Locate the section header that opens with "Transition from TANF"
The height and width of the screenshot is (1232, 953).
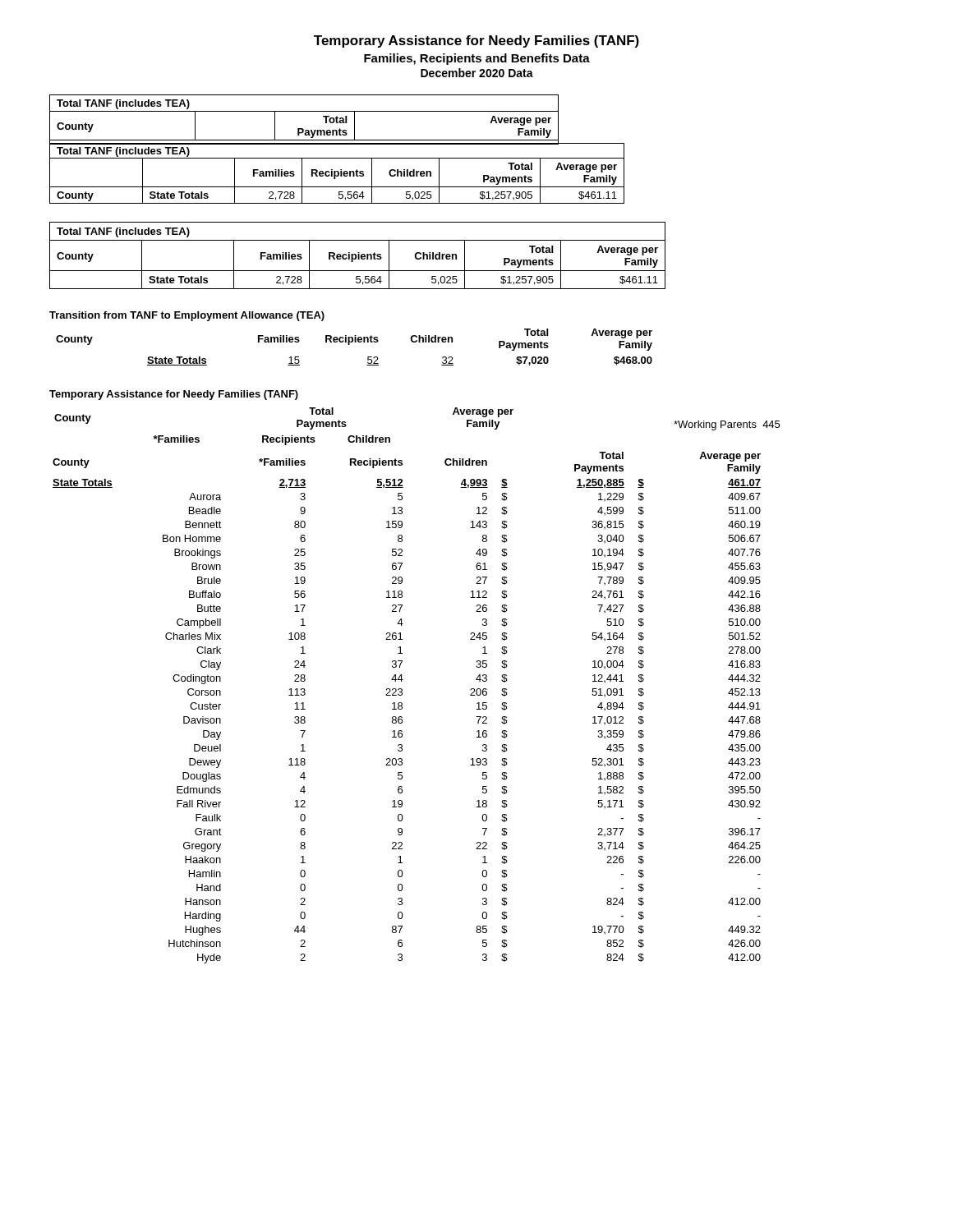[x=187, y=315]
